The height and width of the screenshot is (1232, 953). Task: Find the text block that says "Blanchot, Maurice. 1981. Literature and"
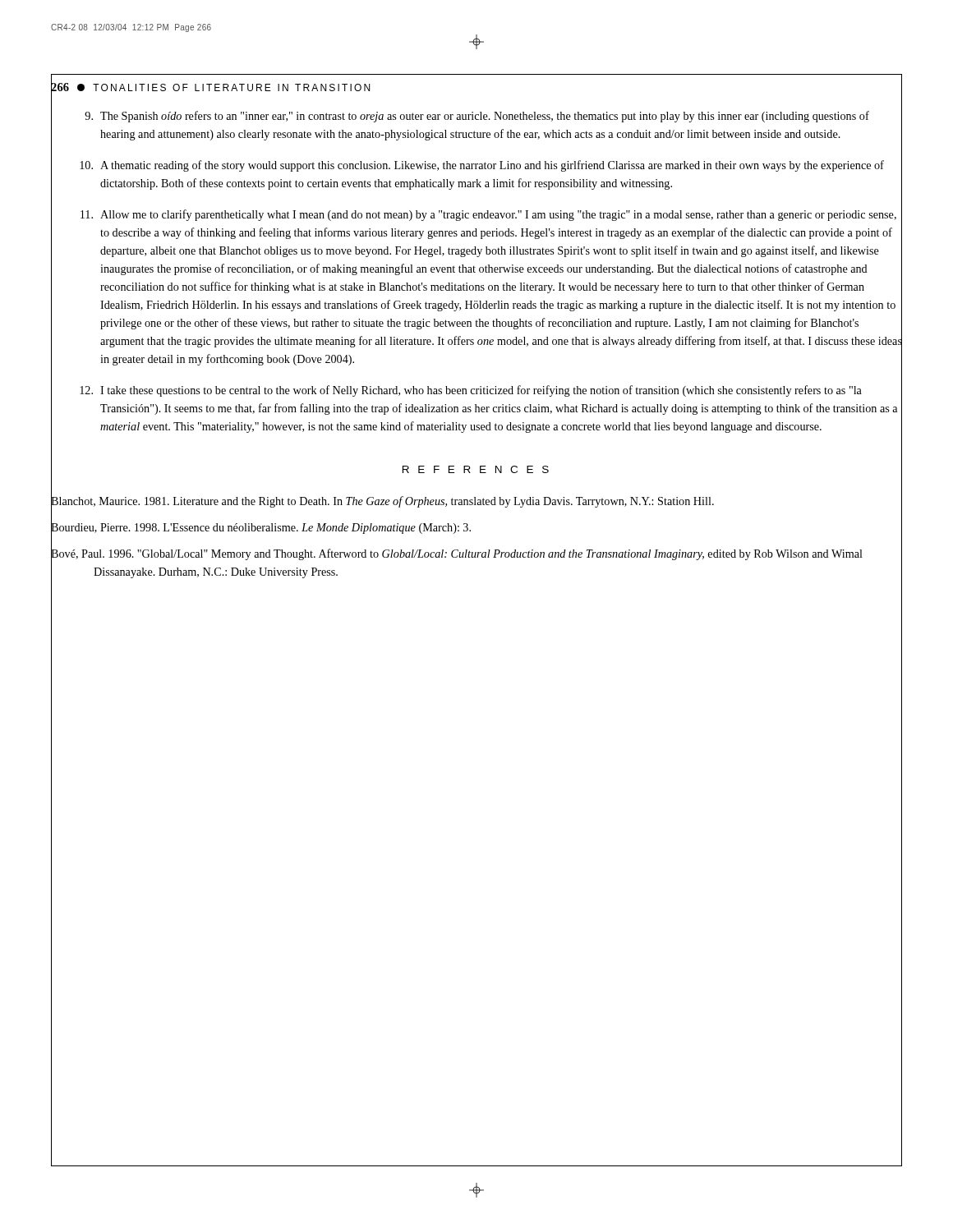[x=383, y=501]
